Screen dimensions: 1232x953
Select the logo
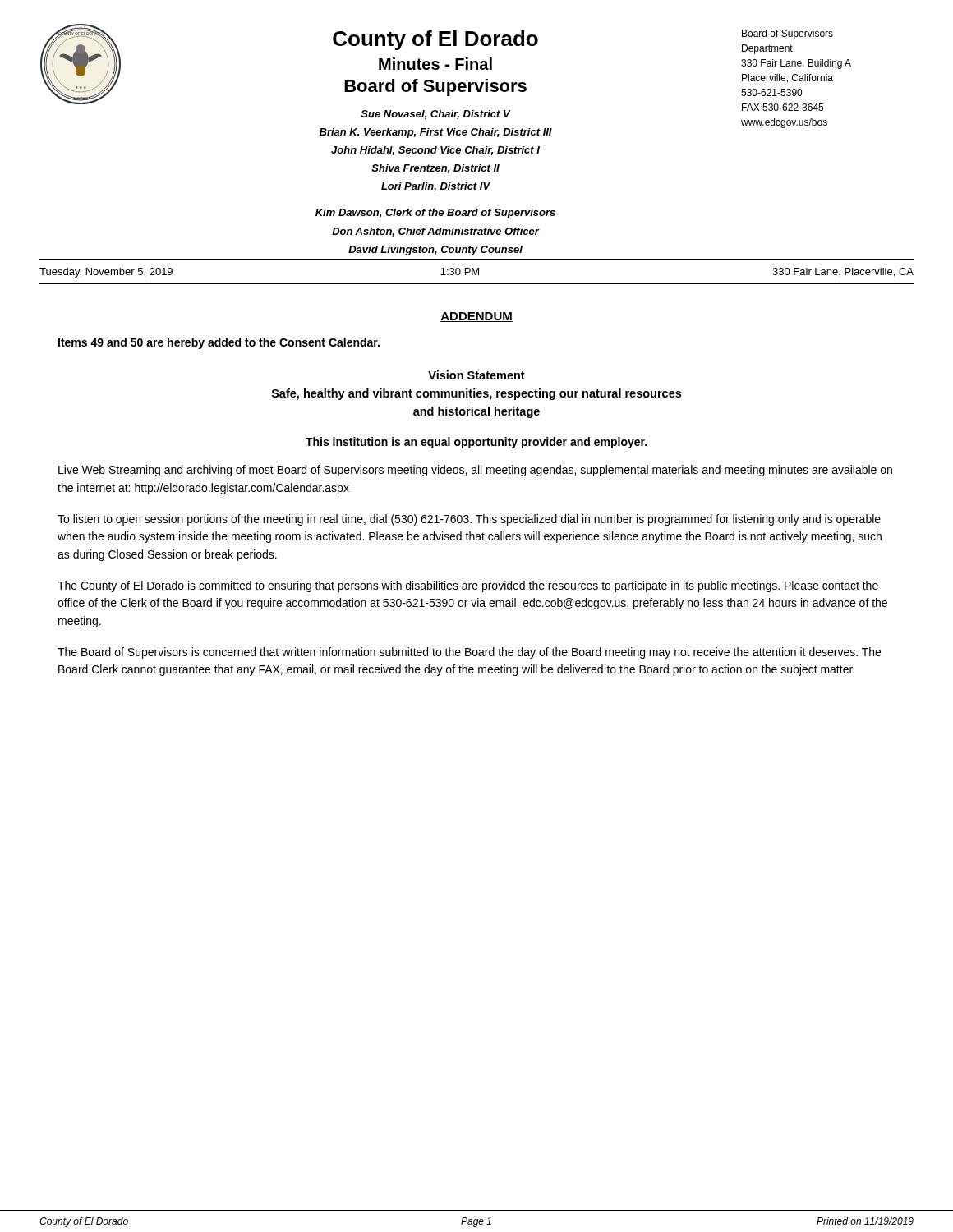[85, 65]
